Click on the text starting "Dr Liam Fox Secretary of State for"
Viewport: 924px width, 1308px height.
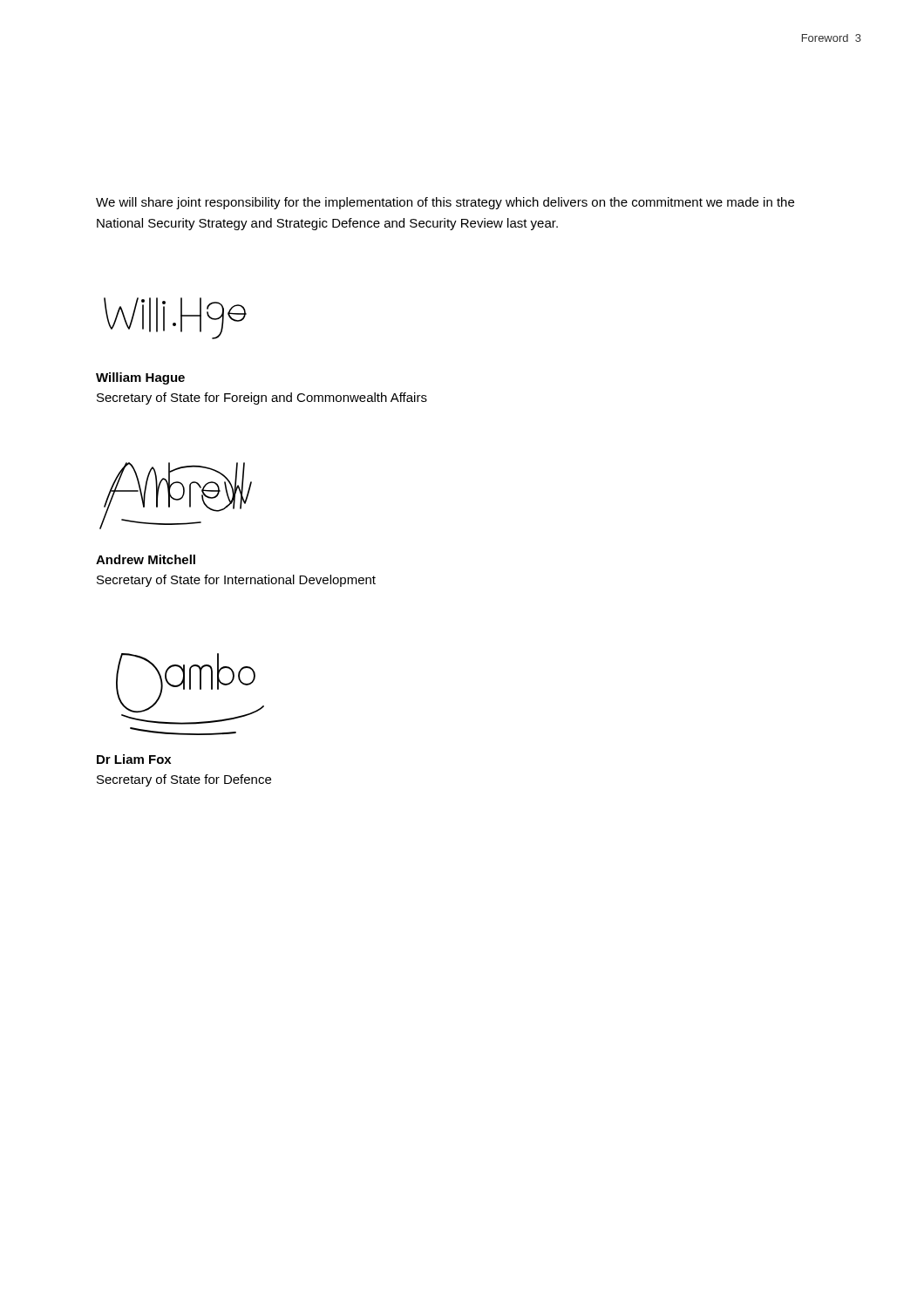(184, 769)
